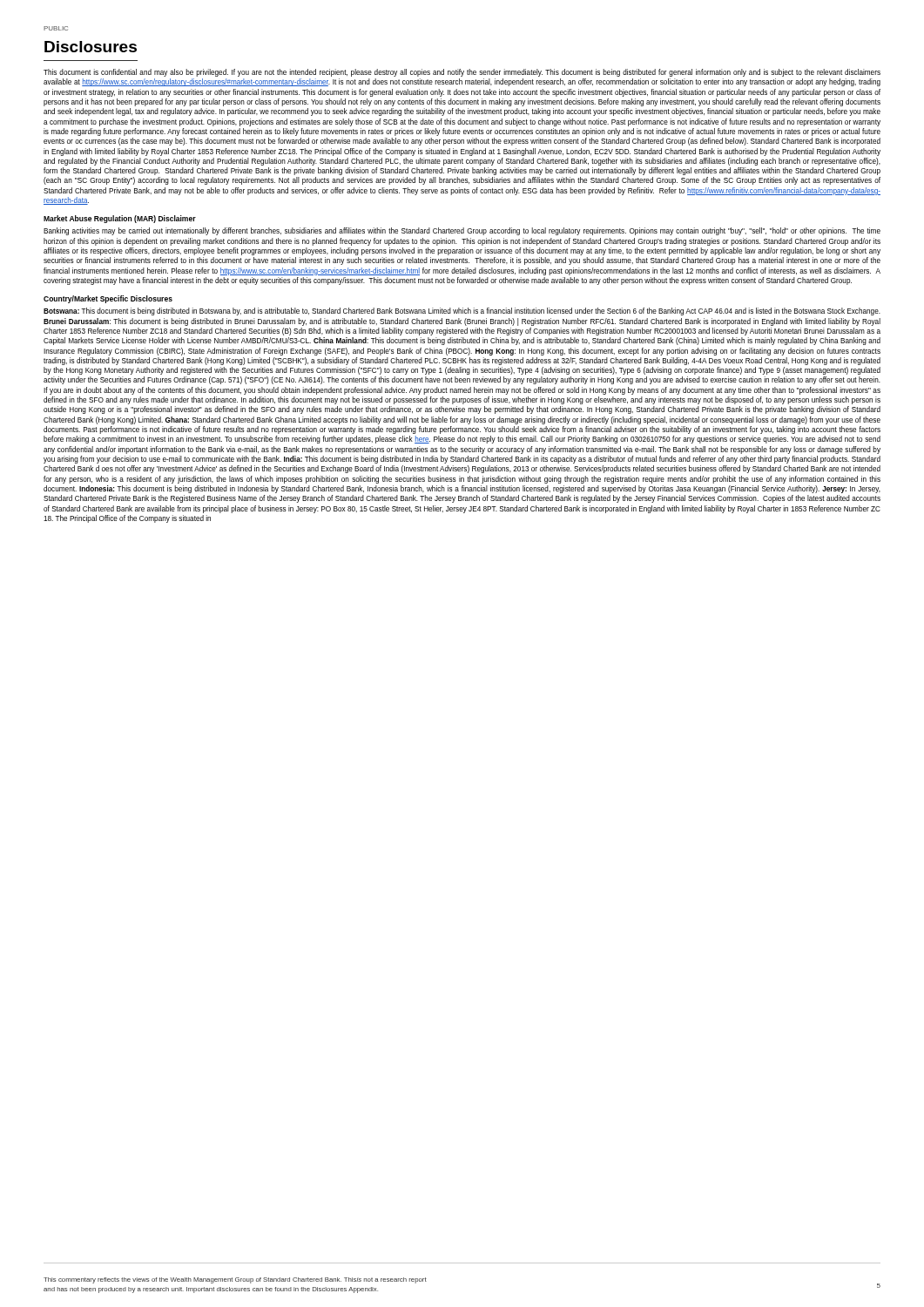Find the section header with the text "Market Abuse Regulation (MAR)"

(119, 219)
